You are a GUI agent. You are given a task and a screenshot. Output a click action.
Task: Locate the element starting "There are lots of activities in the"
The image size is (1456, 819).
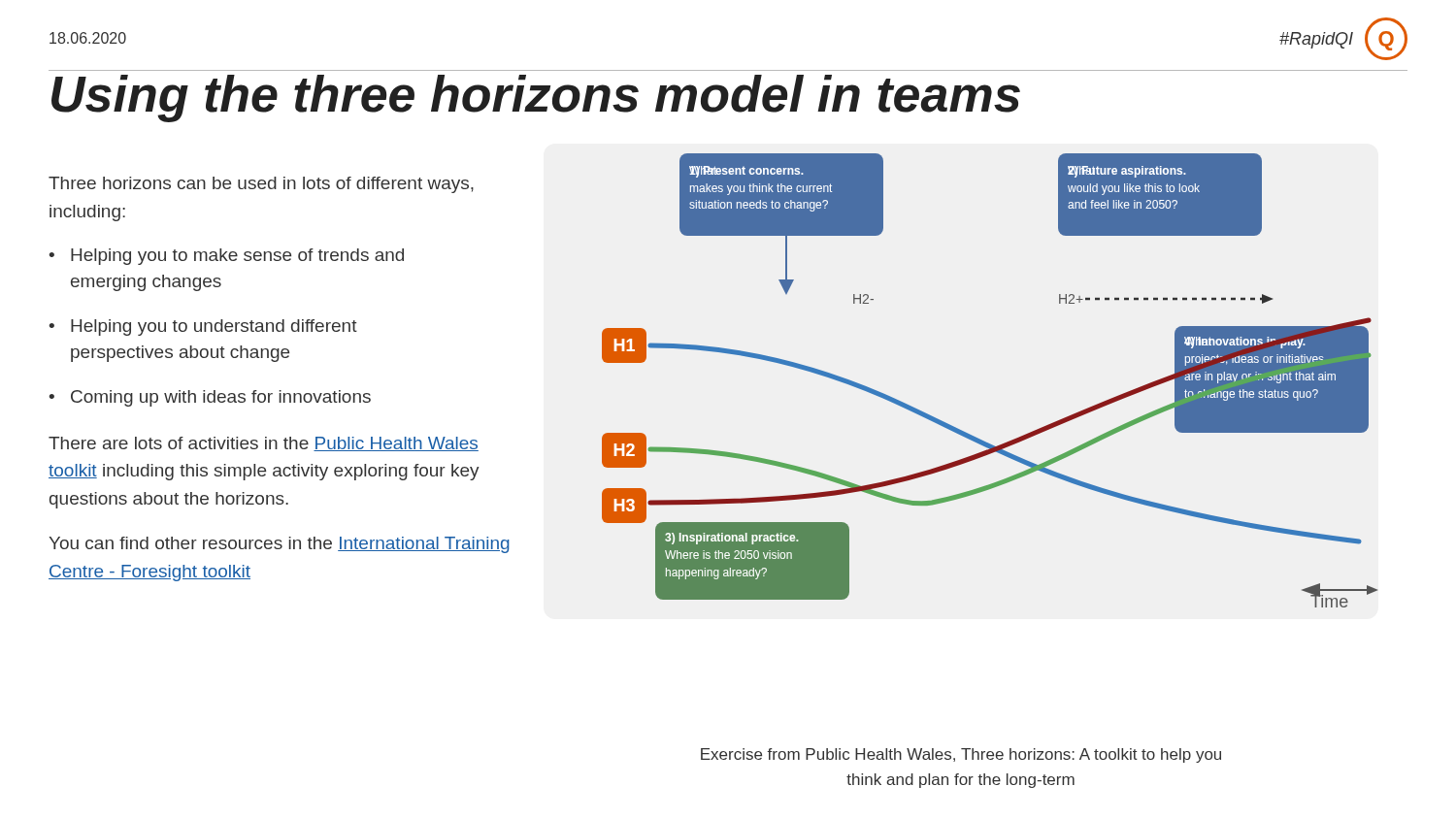pyautogui.click(x=264, y=471)
